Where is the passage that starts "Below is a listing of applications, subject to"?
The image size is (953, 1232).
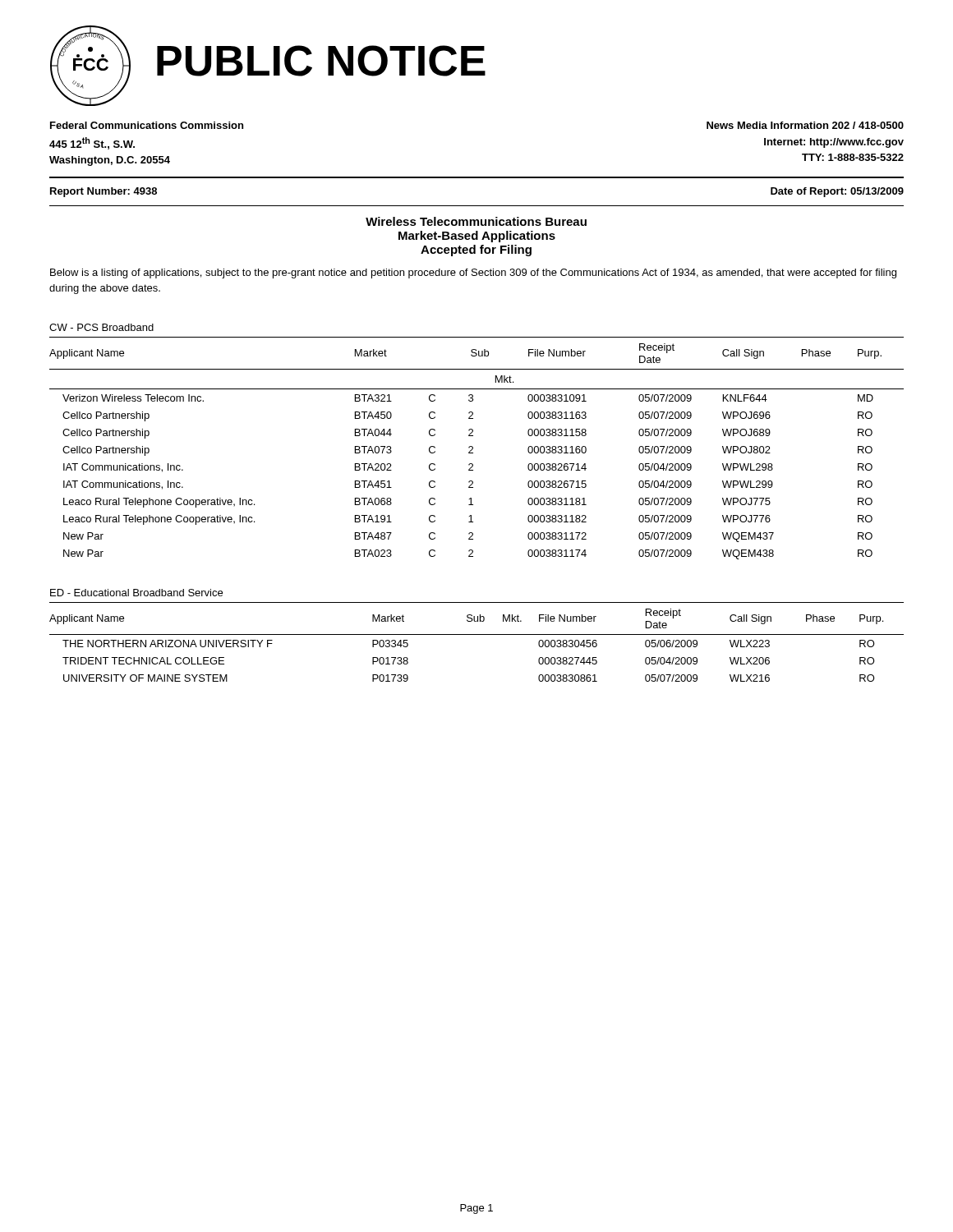(x=473, y=280)
